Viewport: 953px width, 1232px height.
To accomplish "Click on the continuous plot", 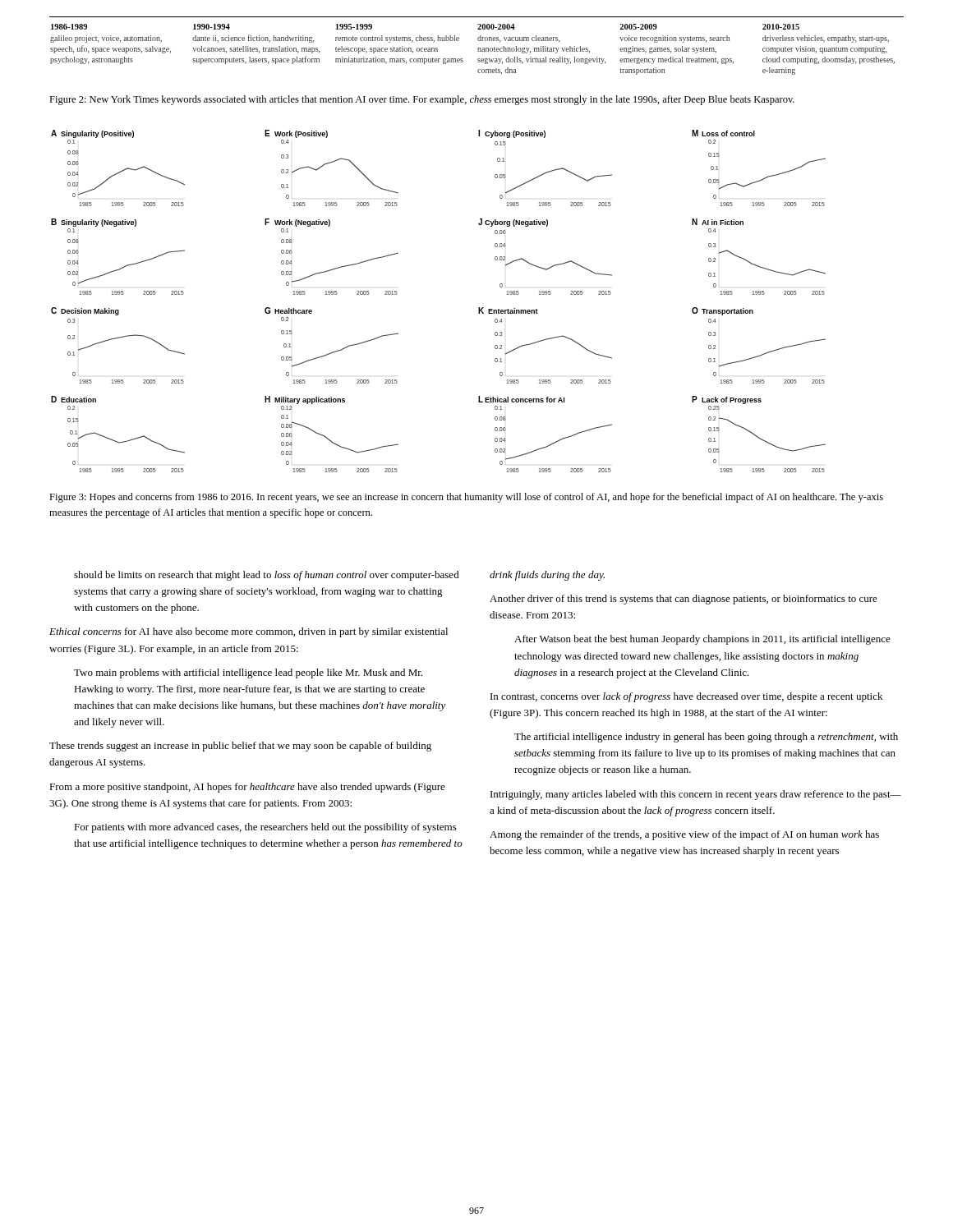I will click(x=476, y=305).
